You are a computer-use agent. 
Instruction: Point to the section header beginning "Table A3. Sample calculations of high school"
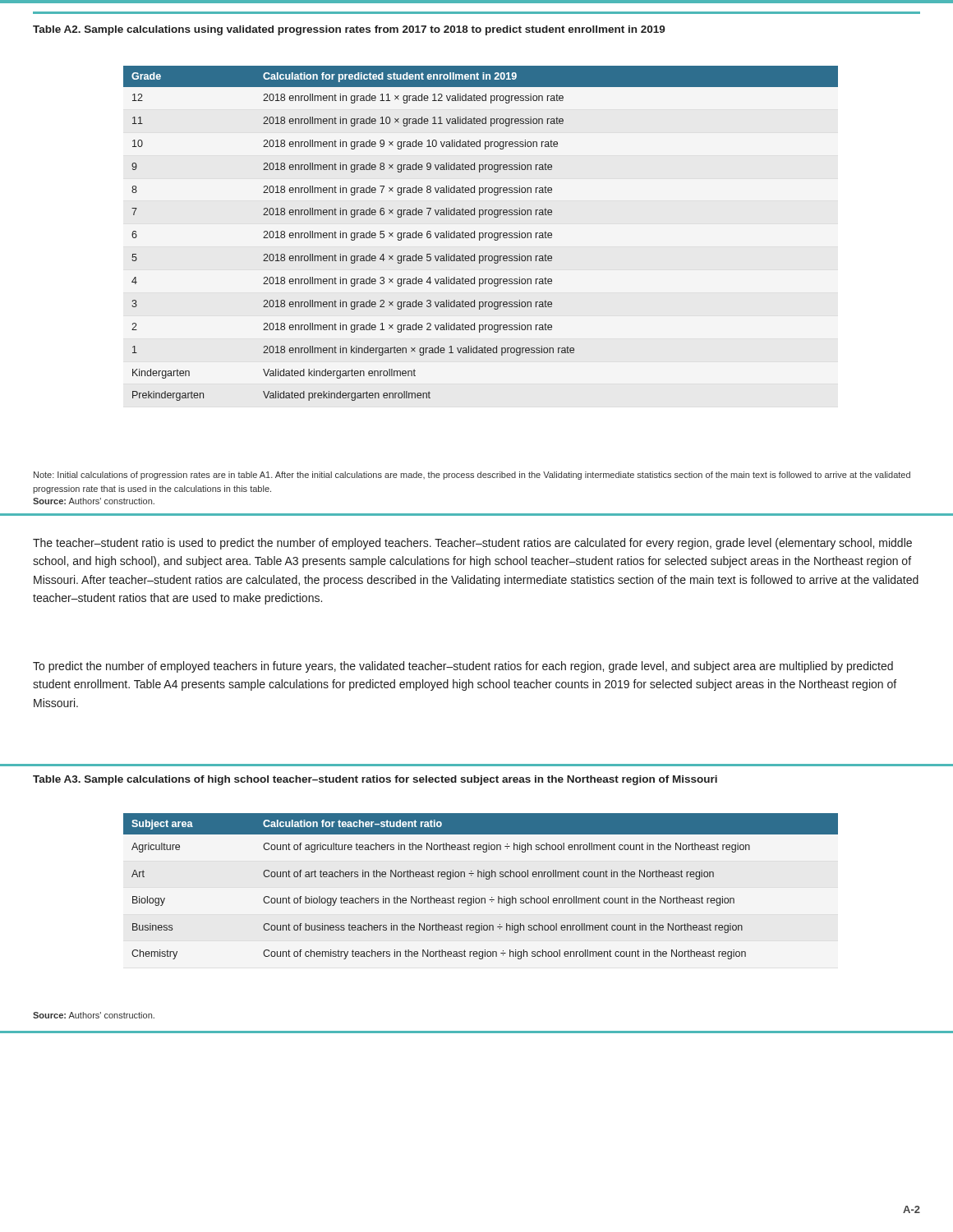pyautogui.click(x=476, y=780)
